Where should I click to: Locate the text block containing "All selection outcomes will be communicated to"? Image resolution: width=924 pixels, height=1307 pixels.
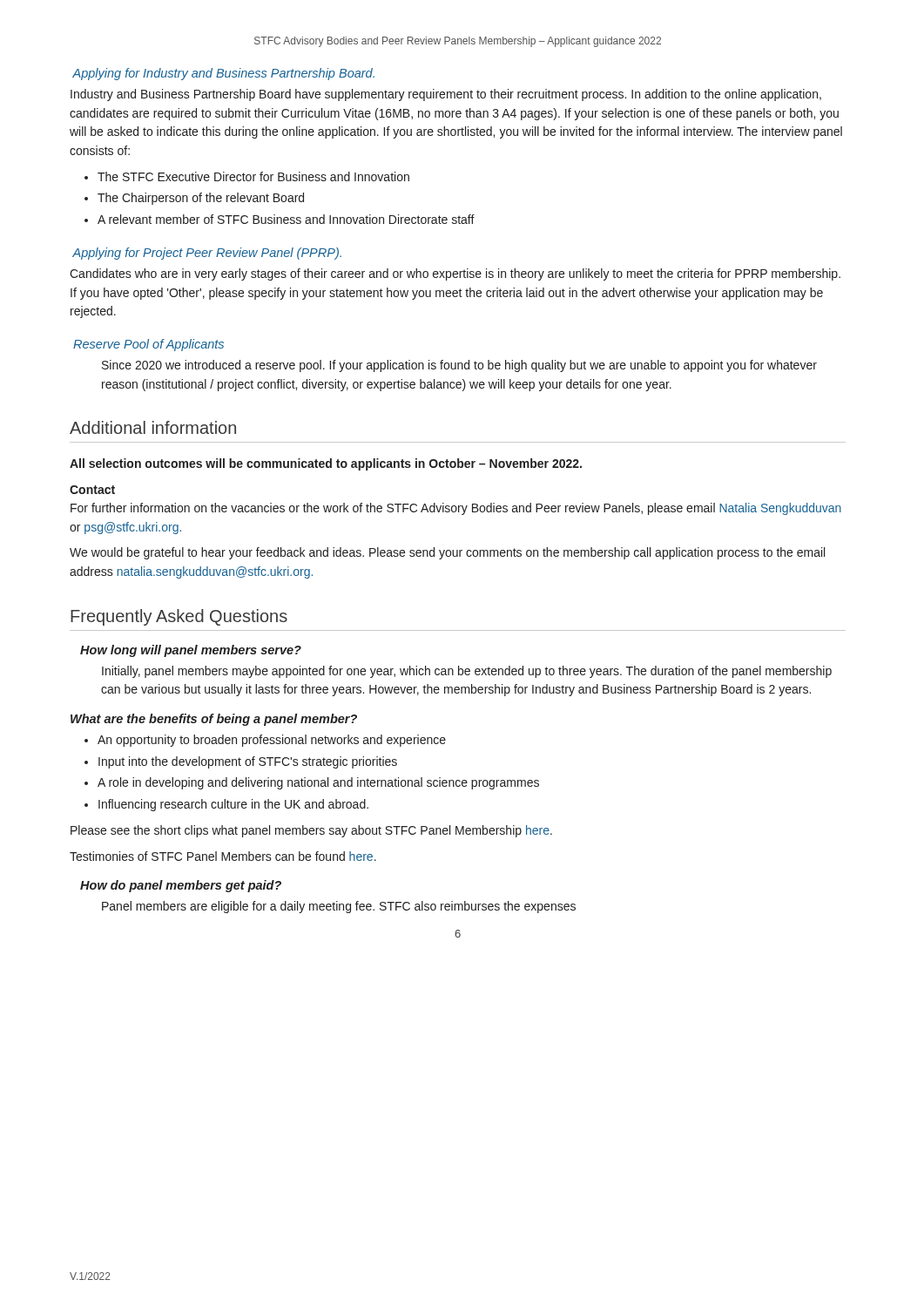pos(326,464)
